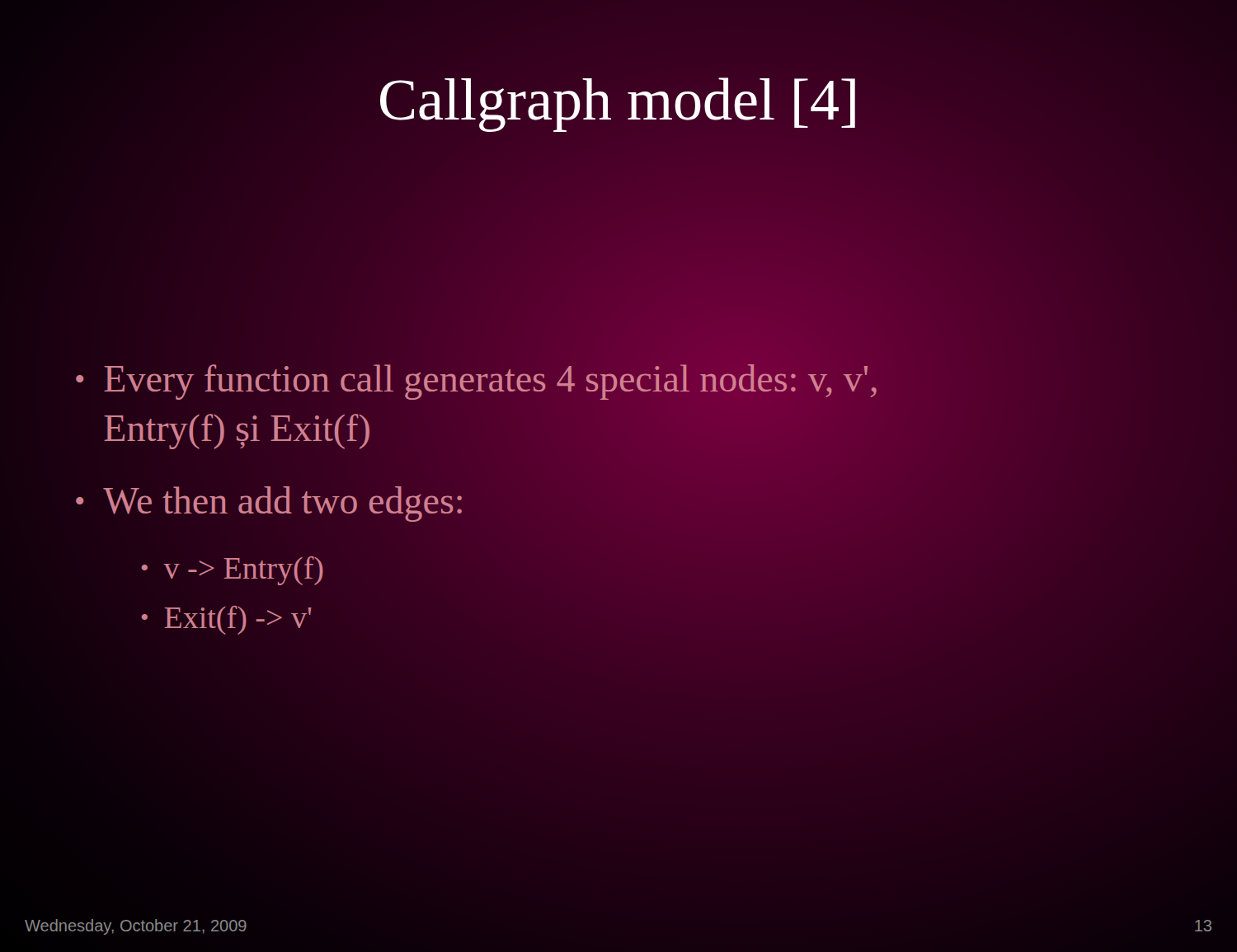Navigate to the passage starting "Callgraph model [4]"
The width and height of the screenshot is (1237, 952).
618,88
